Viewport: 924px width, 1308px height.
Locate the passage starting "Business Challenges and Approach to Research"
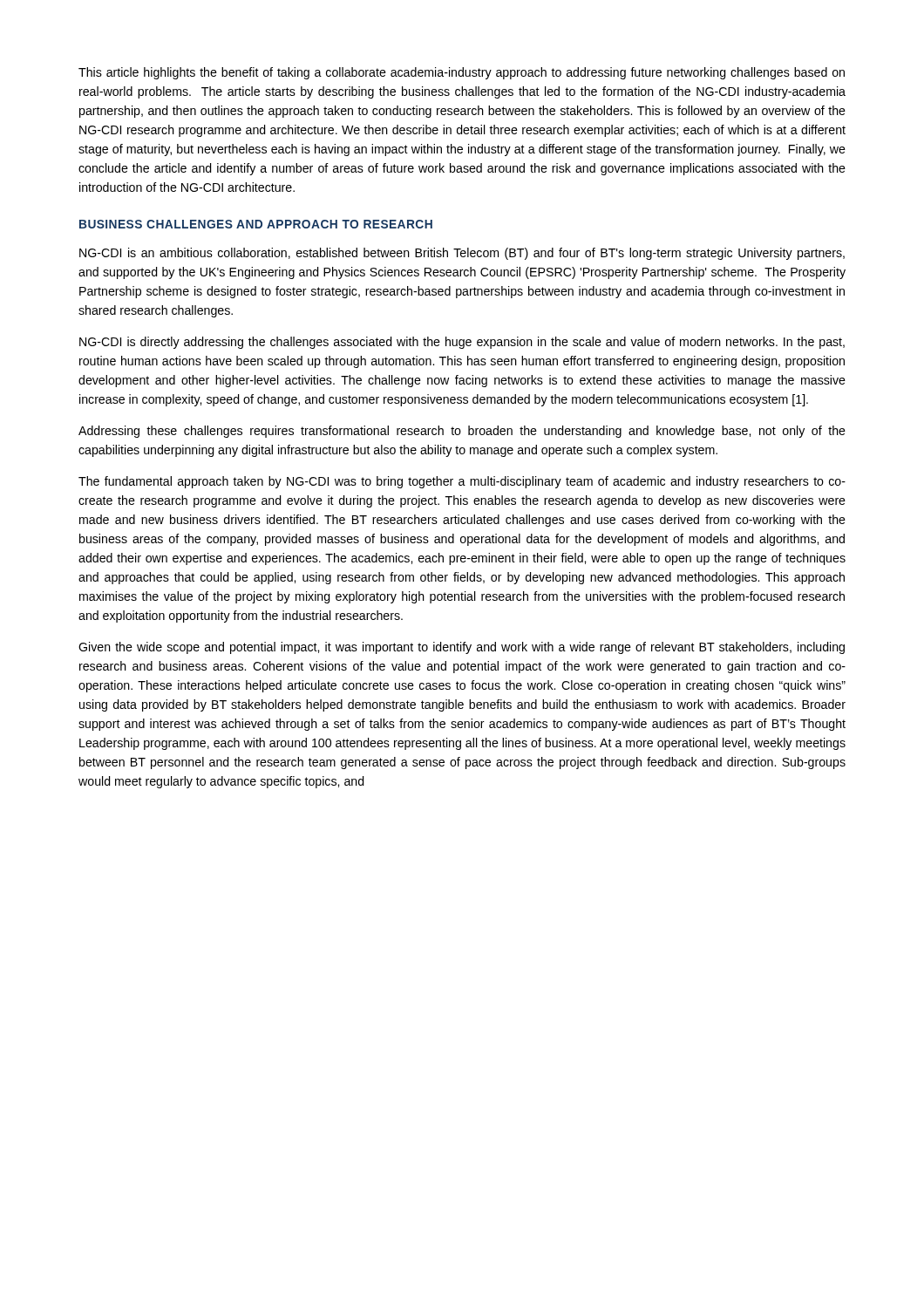click(256, 225)
